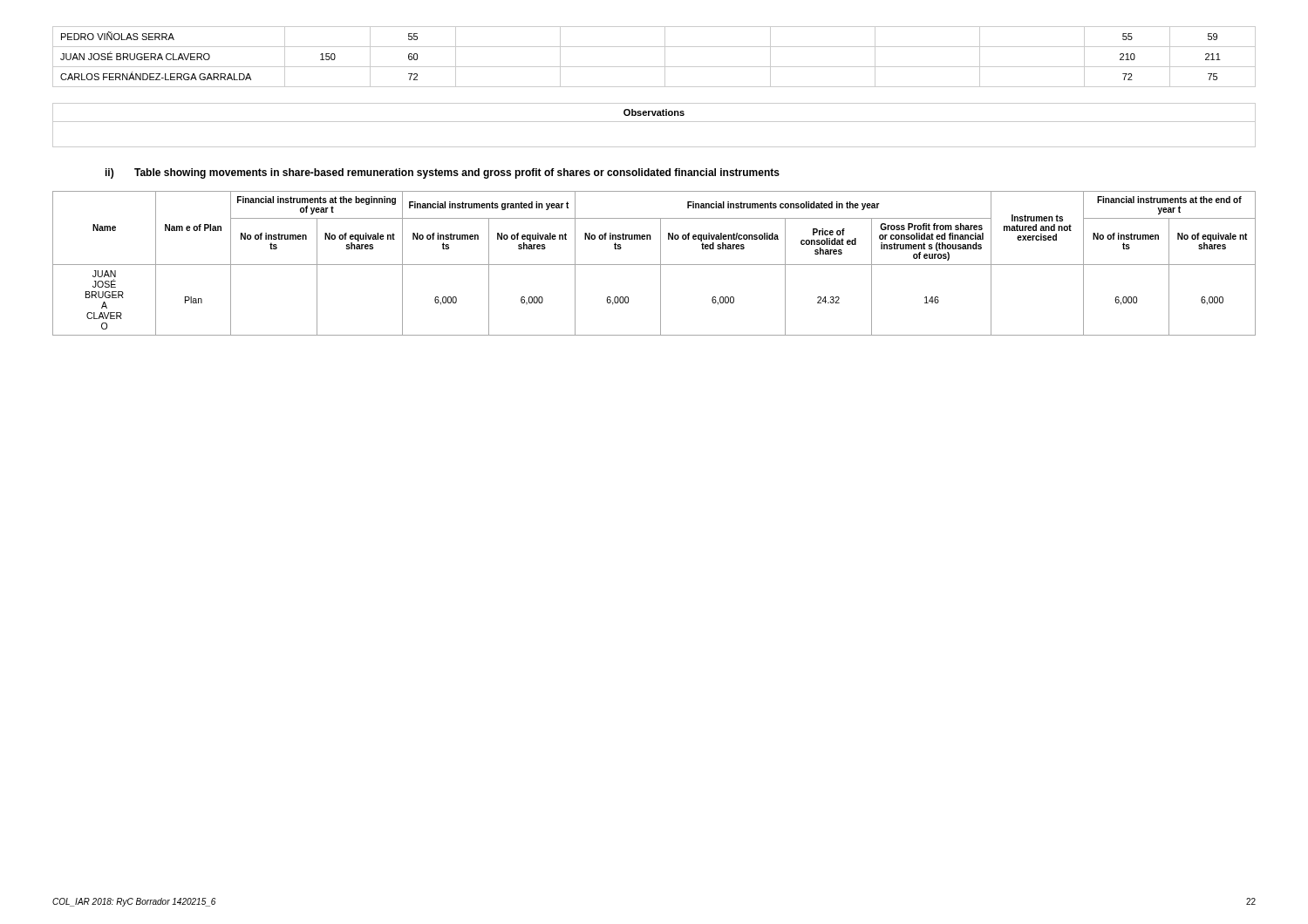This screenshot has height=924, width=1308.
Task: Select the table that reads "PEDRO VIÑOLAS SERRA"
Action: click(x=654, y=57)
